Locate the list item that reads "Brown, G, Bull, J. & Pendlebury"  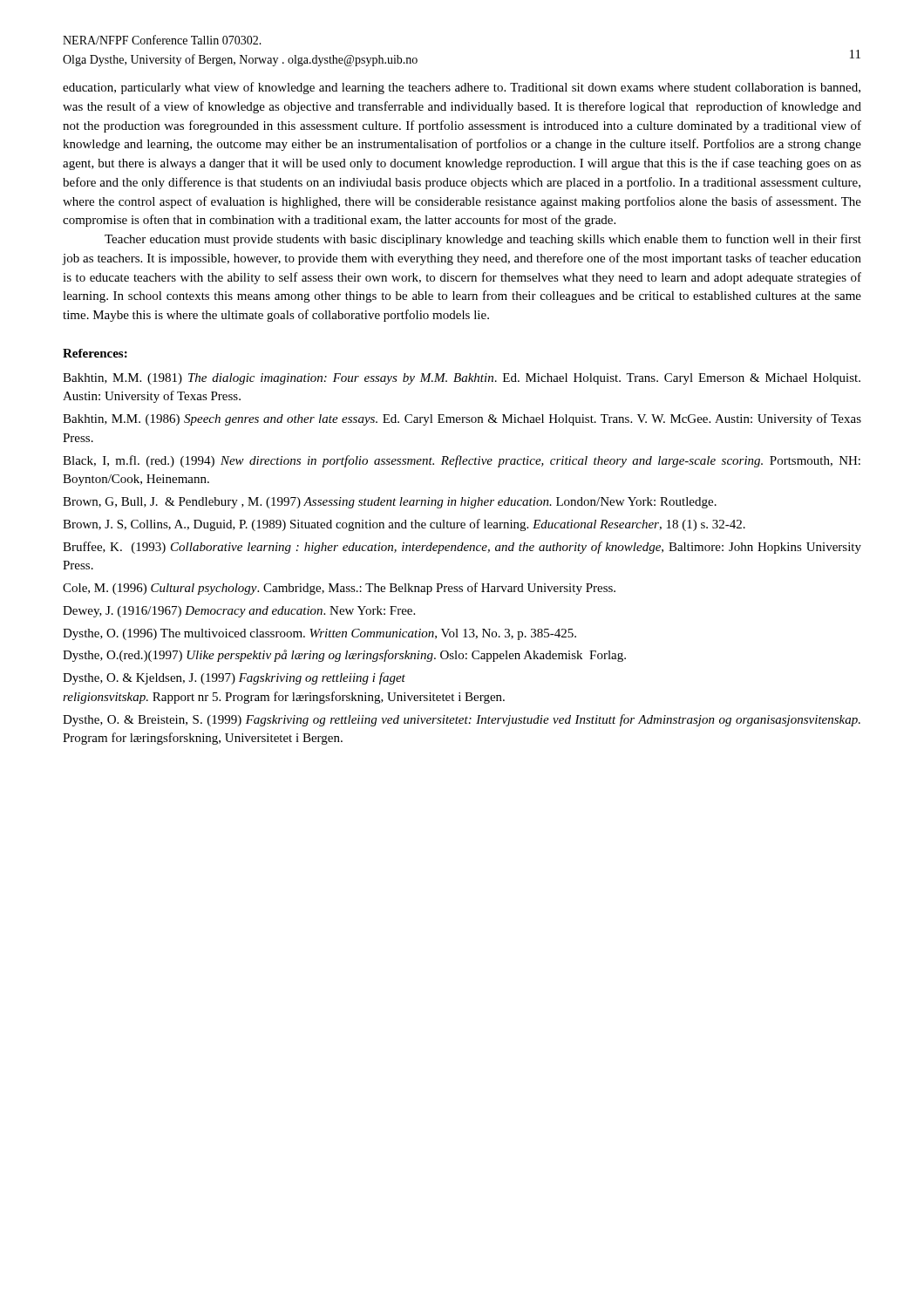click(390, 501)
